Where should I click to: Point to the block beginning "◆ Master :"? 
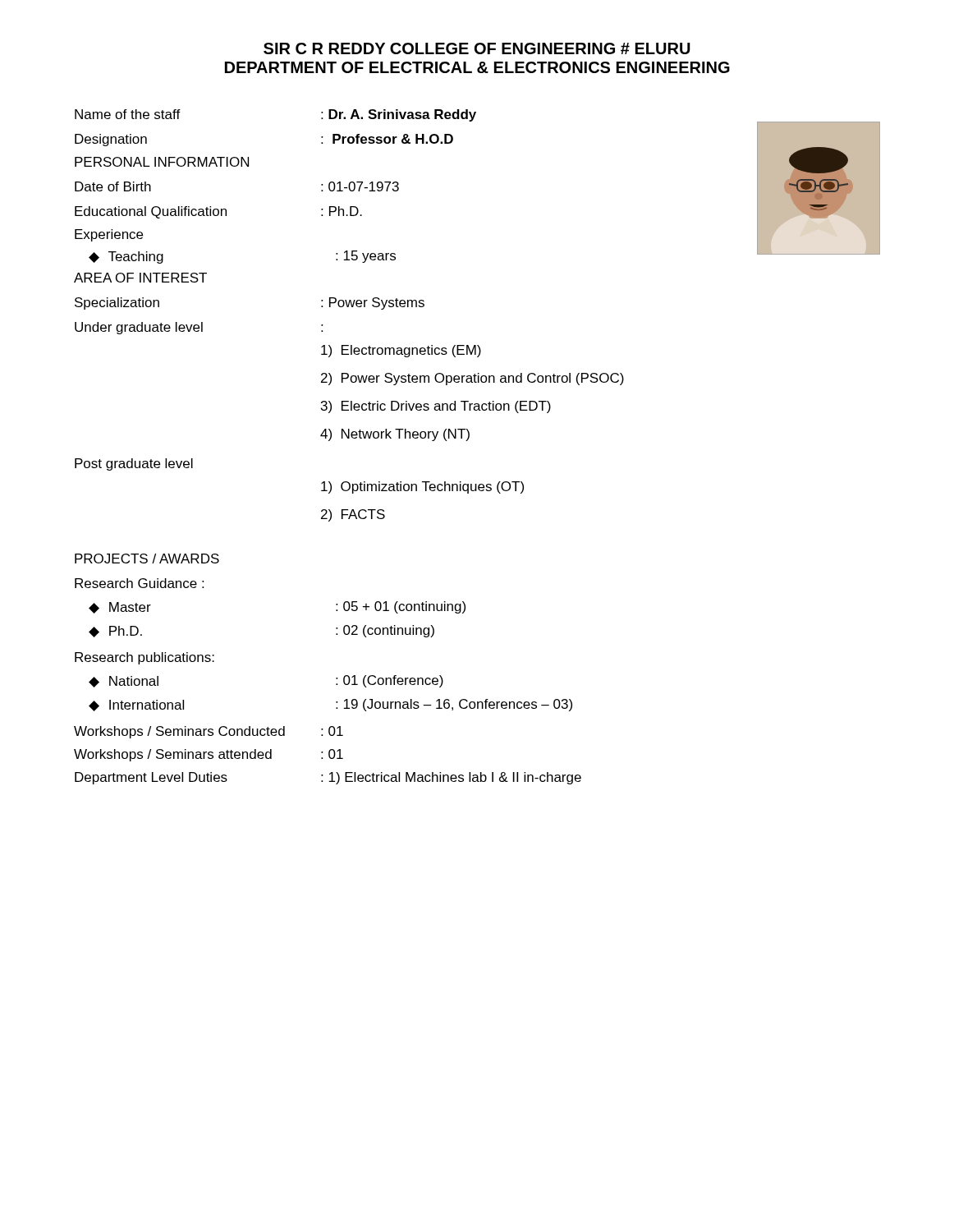tap(115, 608)
